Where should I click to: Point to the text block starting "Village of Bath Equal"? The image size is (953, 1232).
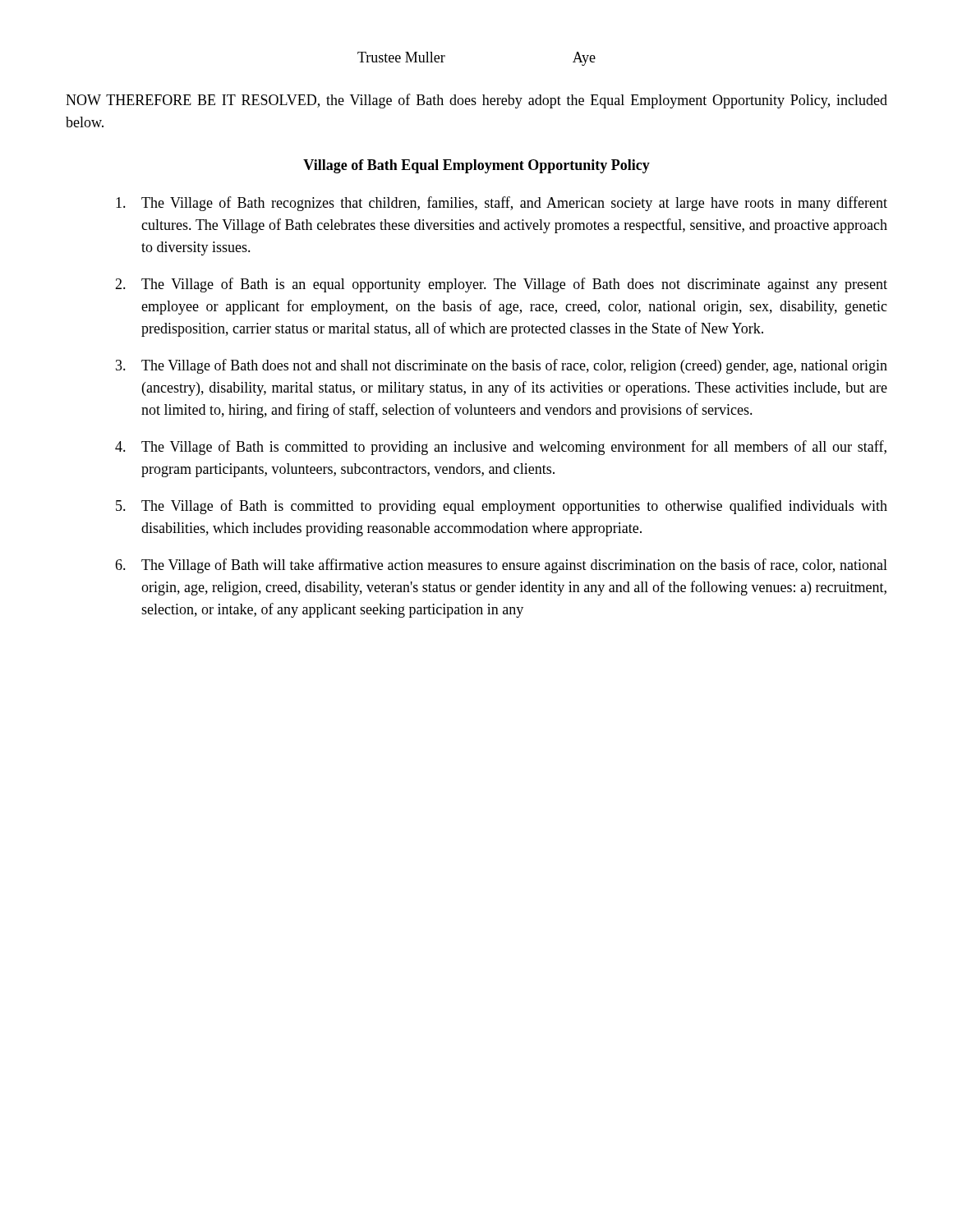pos(476,165)
